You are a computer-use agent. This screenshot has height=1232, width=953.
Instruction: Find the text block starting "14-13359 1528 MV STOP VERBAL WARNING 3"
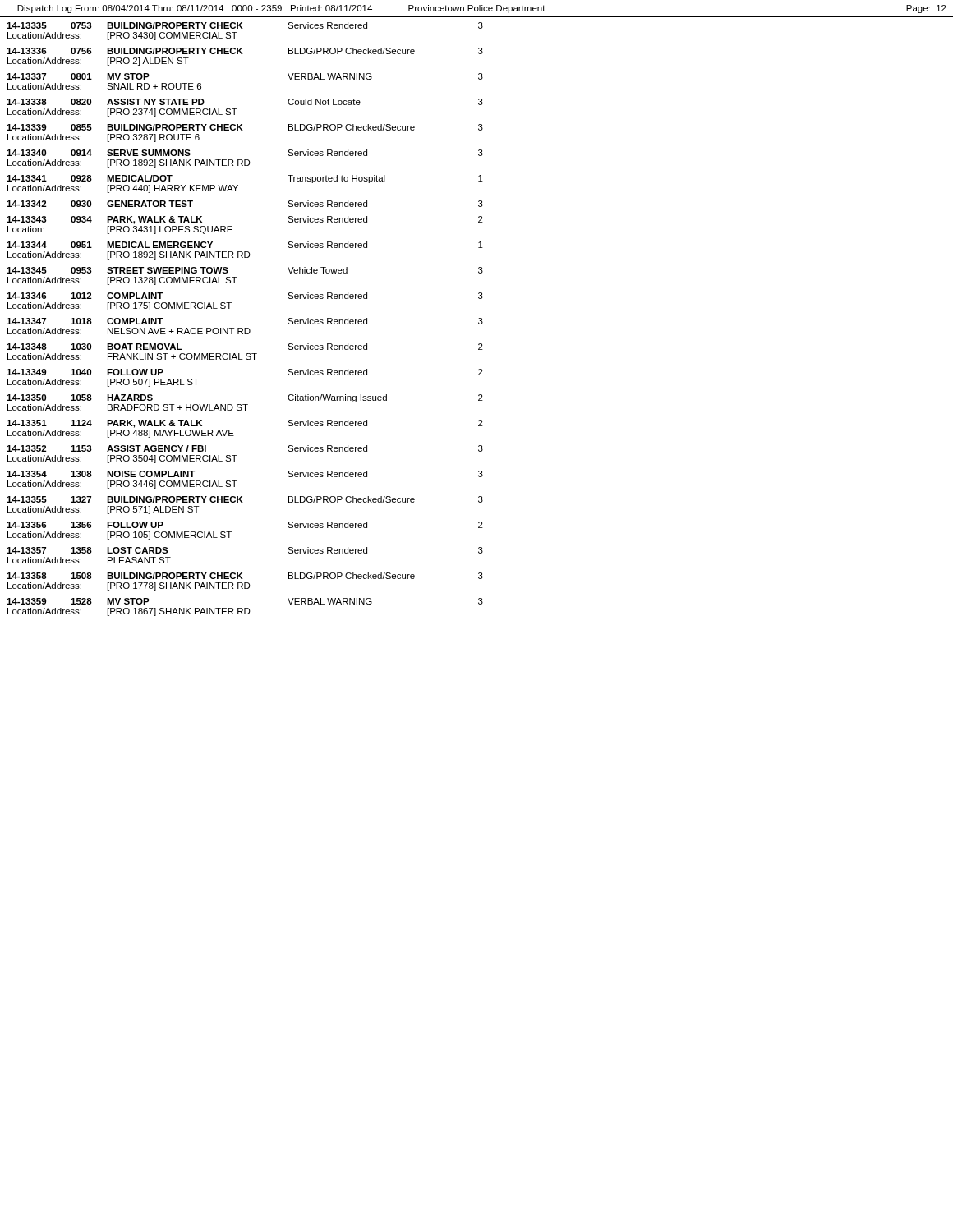(x=476, y=606)
